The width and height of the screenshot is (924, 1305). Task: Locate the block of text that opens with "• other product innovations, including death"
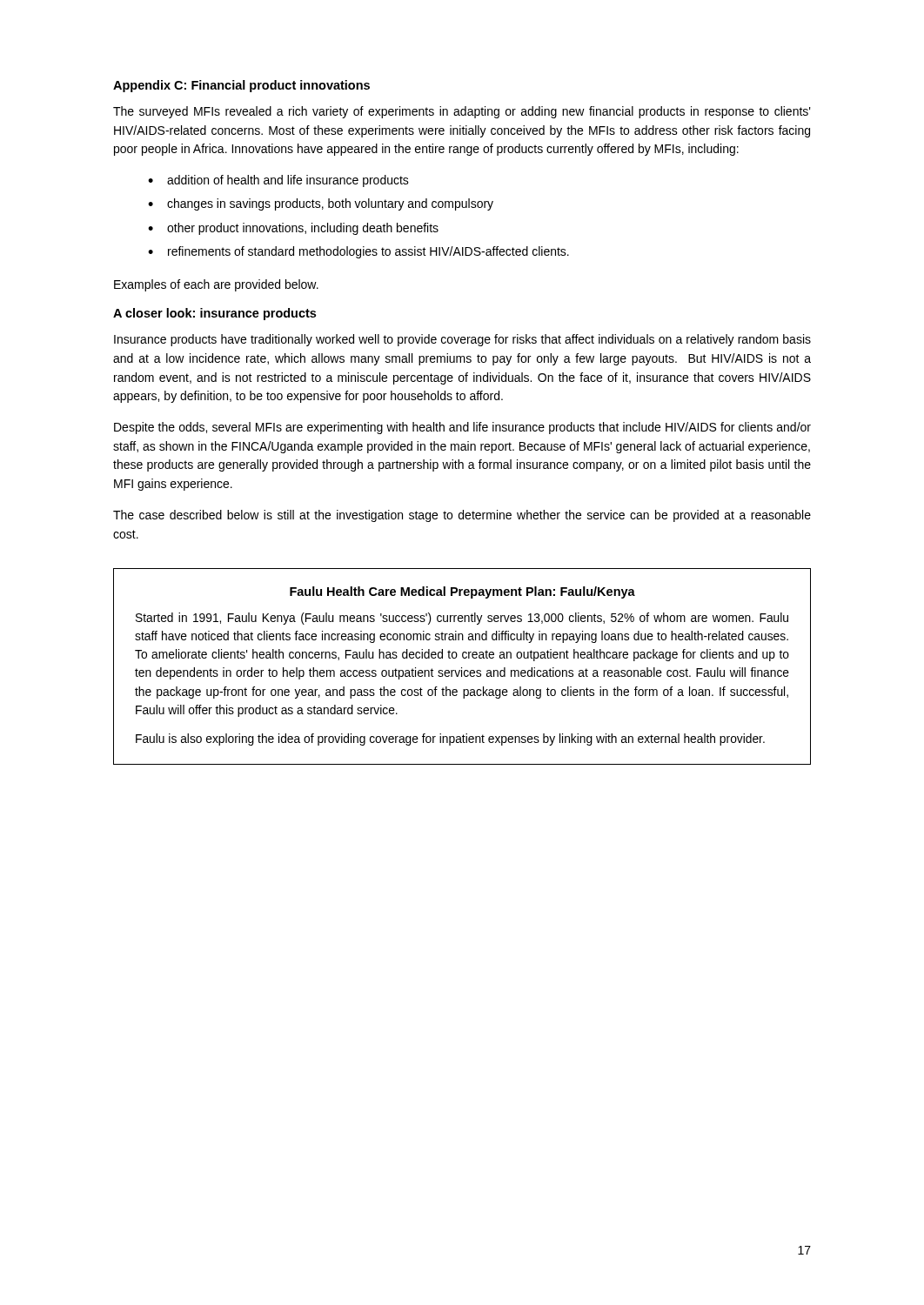point(293,229)
